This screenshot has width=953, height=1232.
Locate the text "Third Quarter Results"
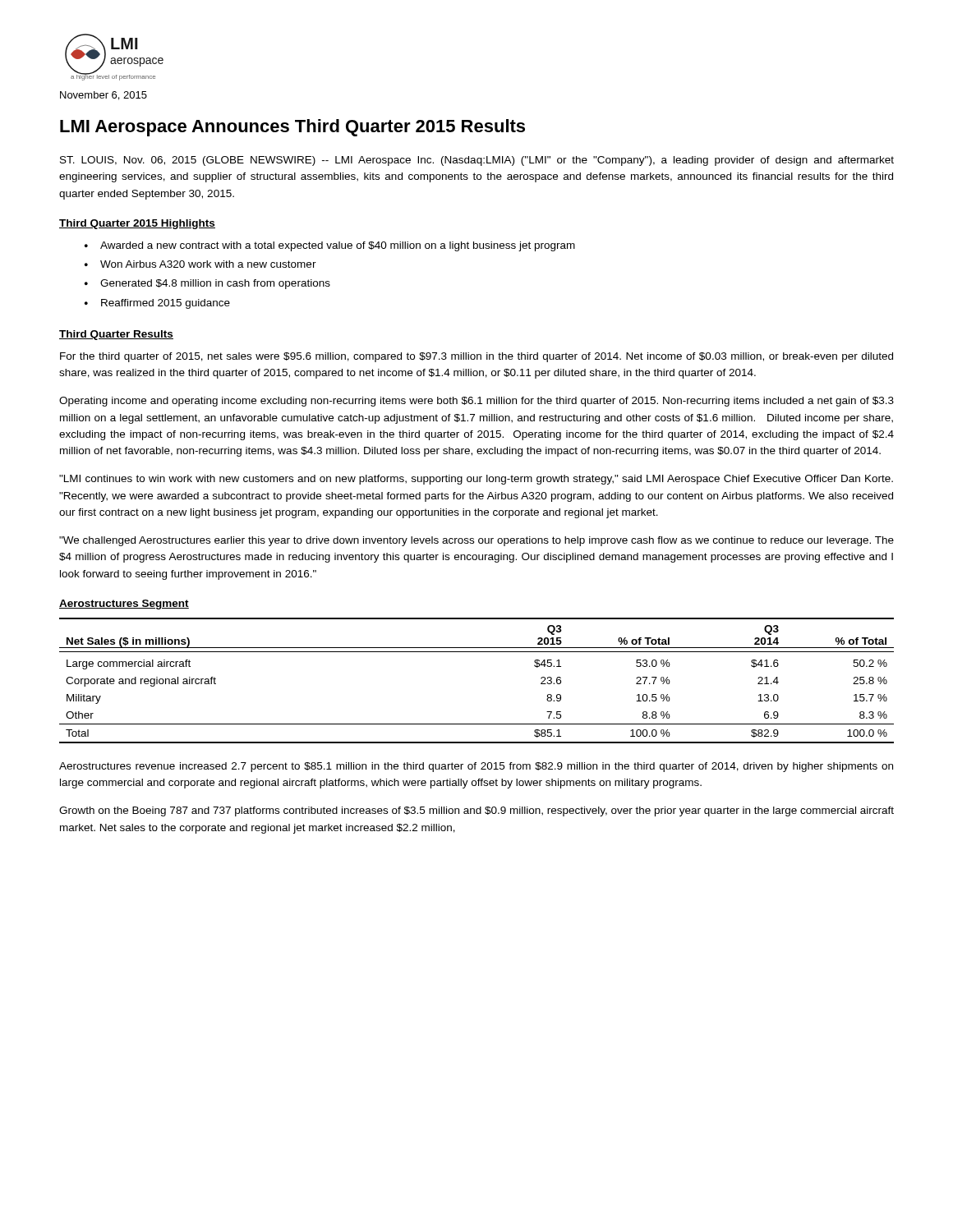click(x=116, y=334)
